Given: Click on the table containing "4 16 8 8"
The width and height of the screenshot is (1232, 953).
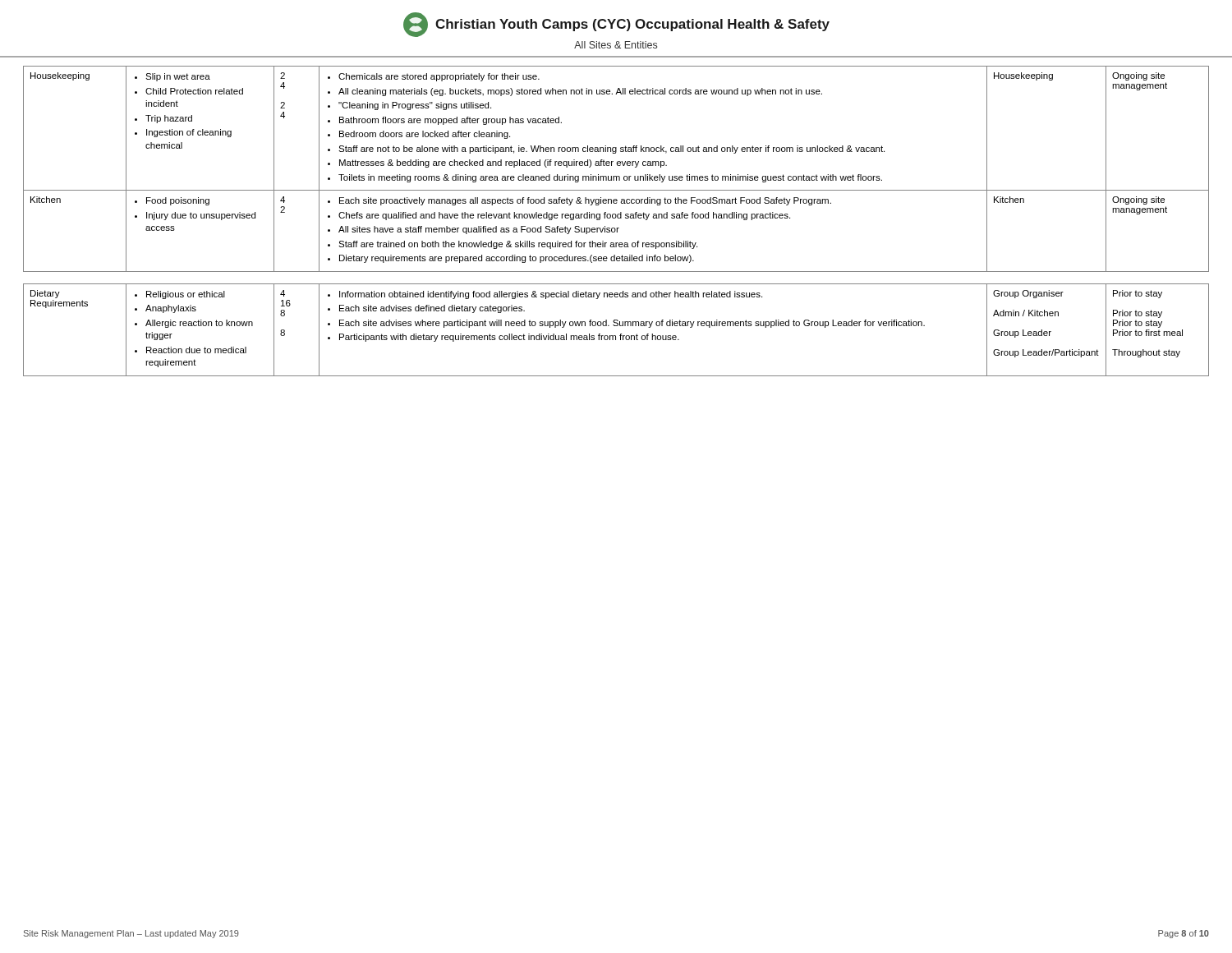Looking at the screenshot, I should tap(616, 330).
